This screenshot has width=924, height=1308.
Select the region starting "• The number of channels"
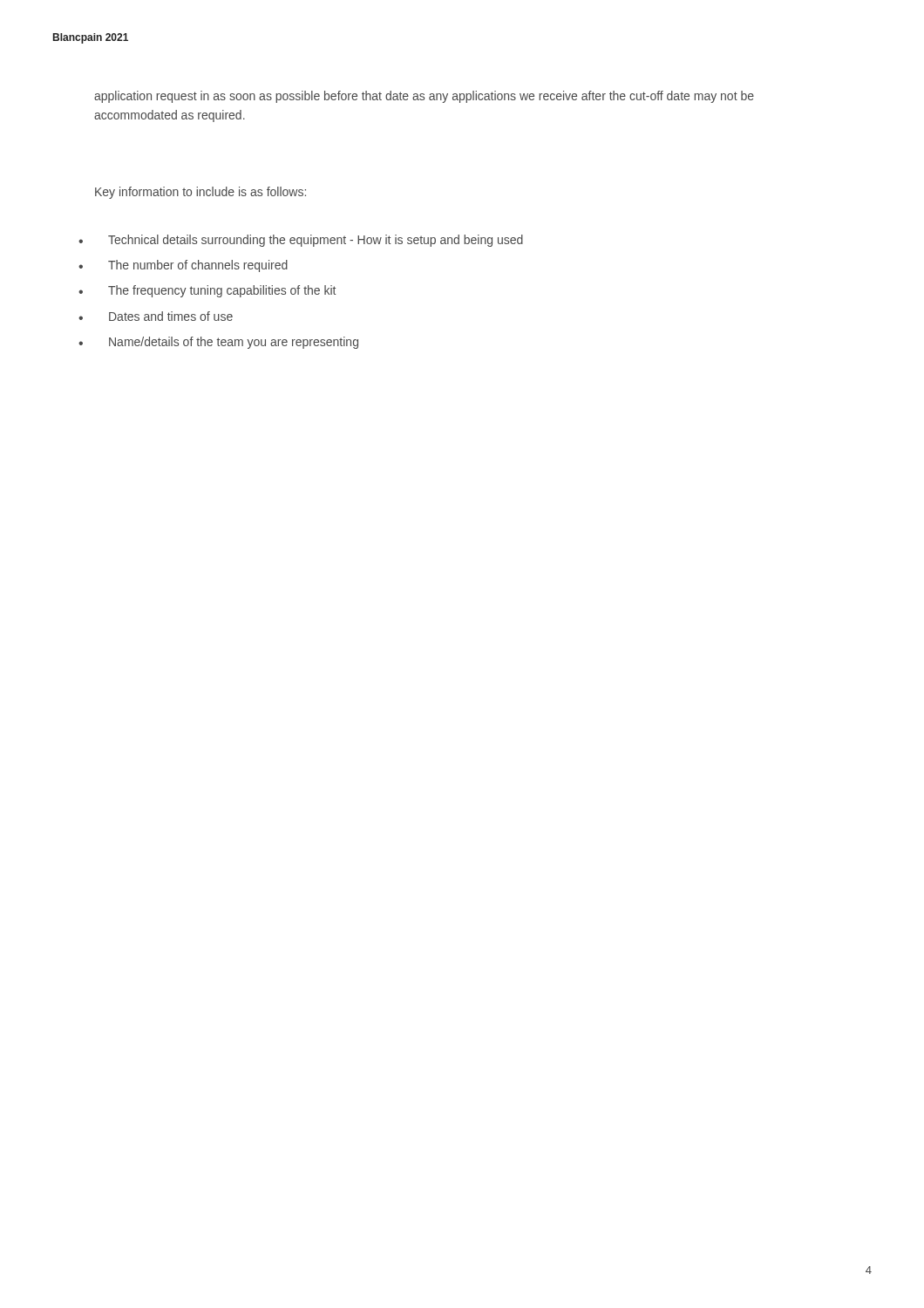pos(183,266)
